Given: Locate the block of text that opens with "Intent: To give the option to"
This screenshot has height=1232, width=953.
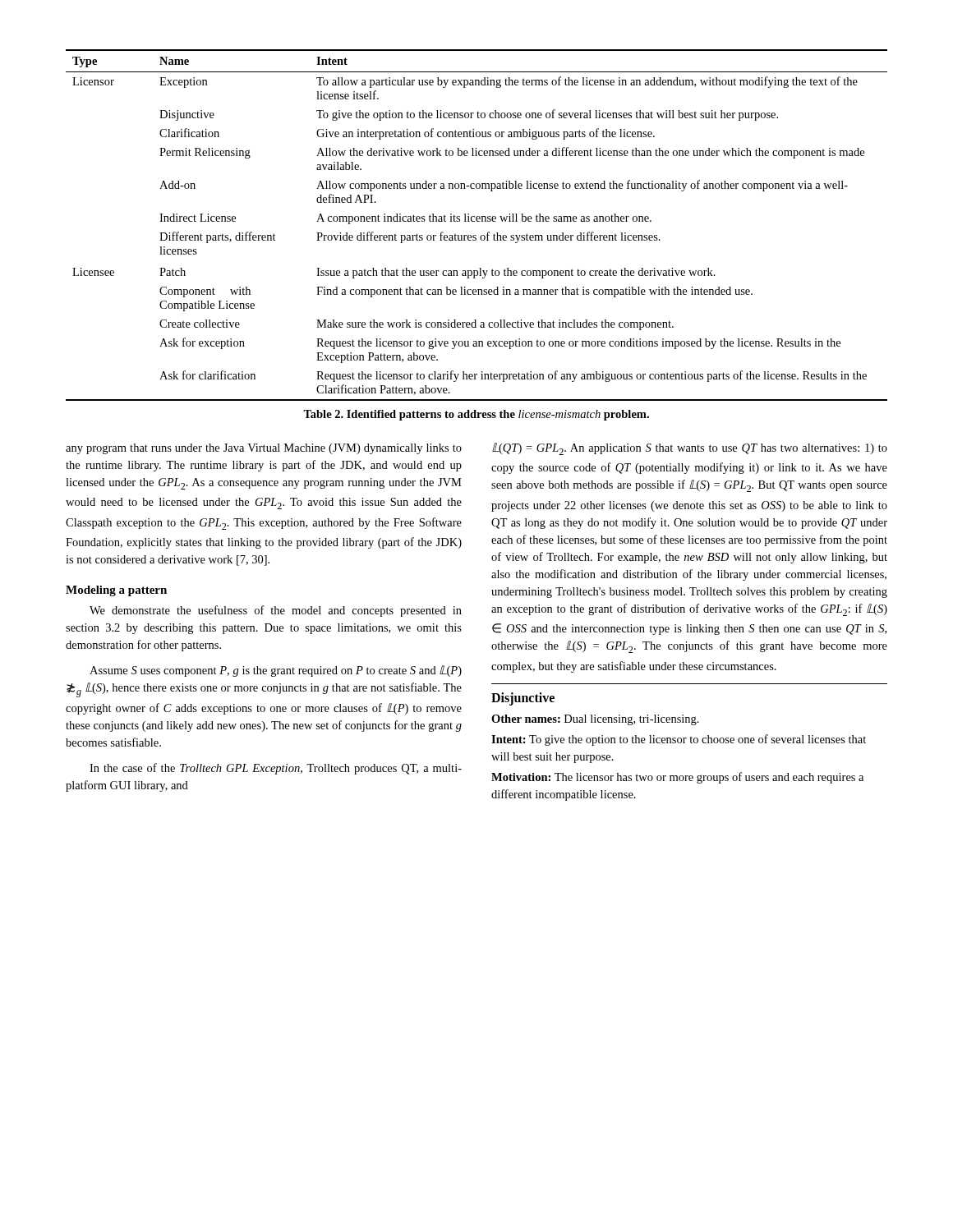Looking at the screenshot, I should click(x=679, y=748).
